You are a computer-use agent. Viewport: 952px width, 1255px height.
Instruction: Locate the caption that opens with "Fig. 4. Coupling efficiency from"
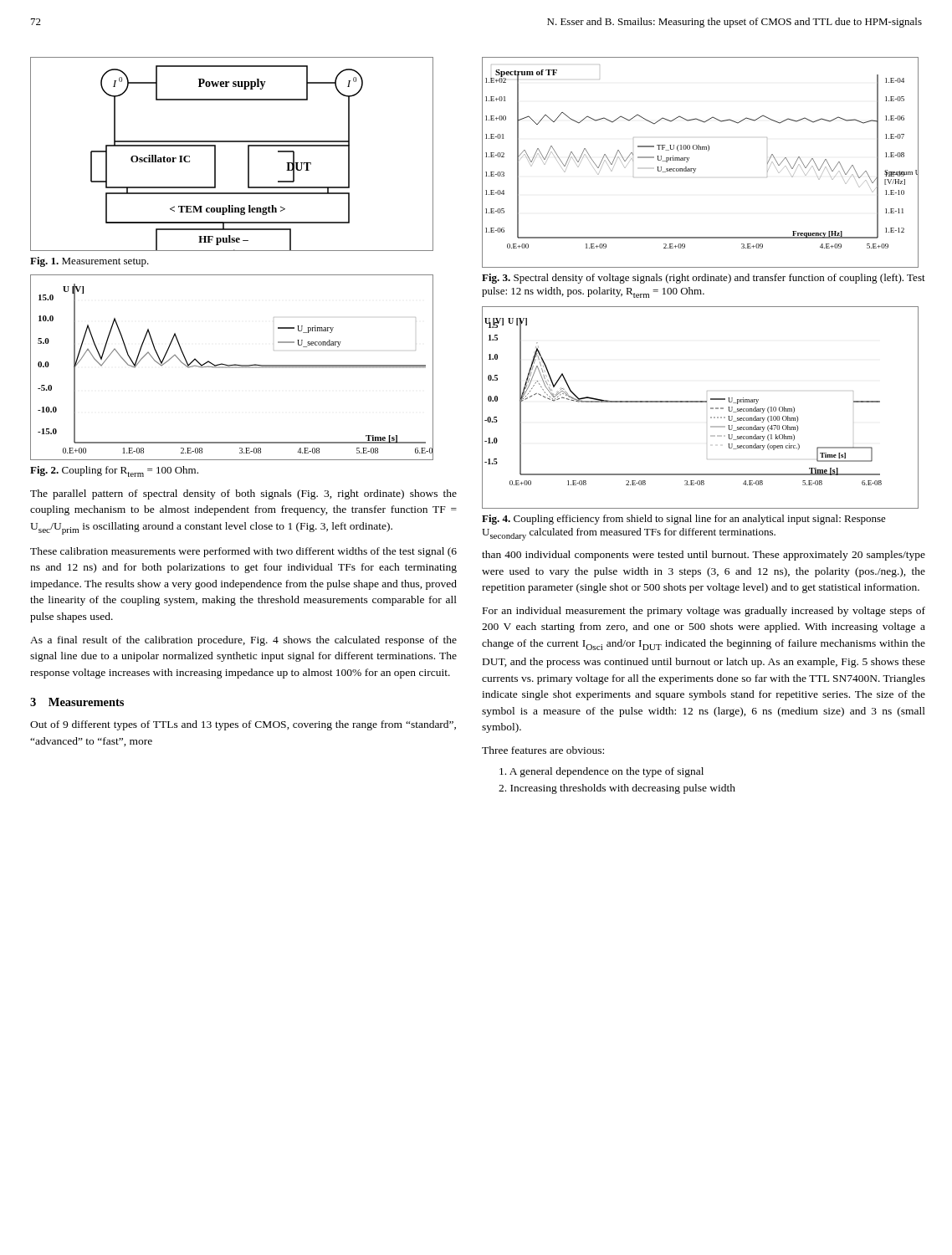pos(684,526)
